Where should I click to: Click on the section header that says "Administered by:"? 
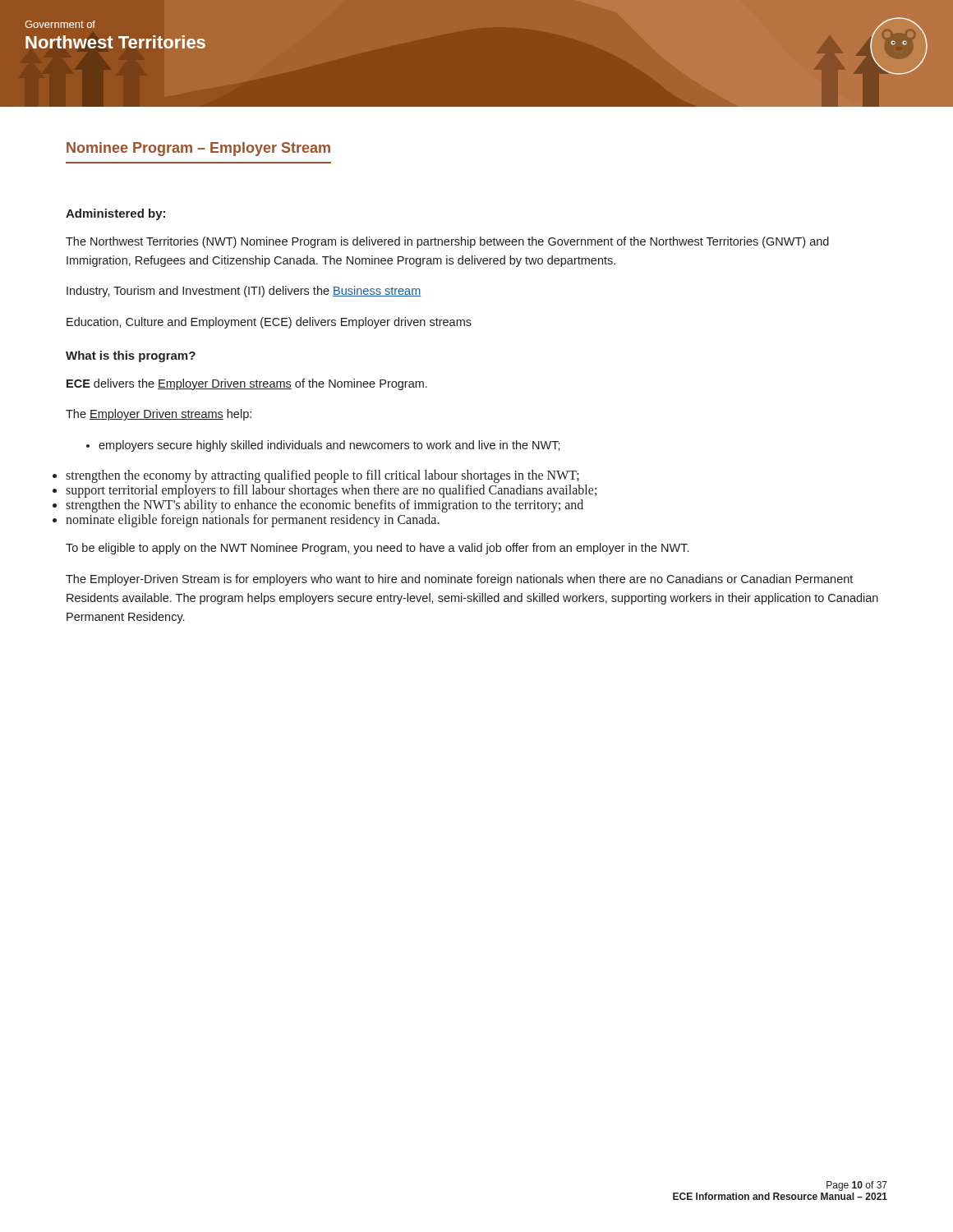click(115, 214)
